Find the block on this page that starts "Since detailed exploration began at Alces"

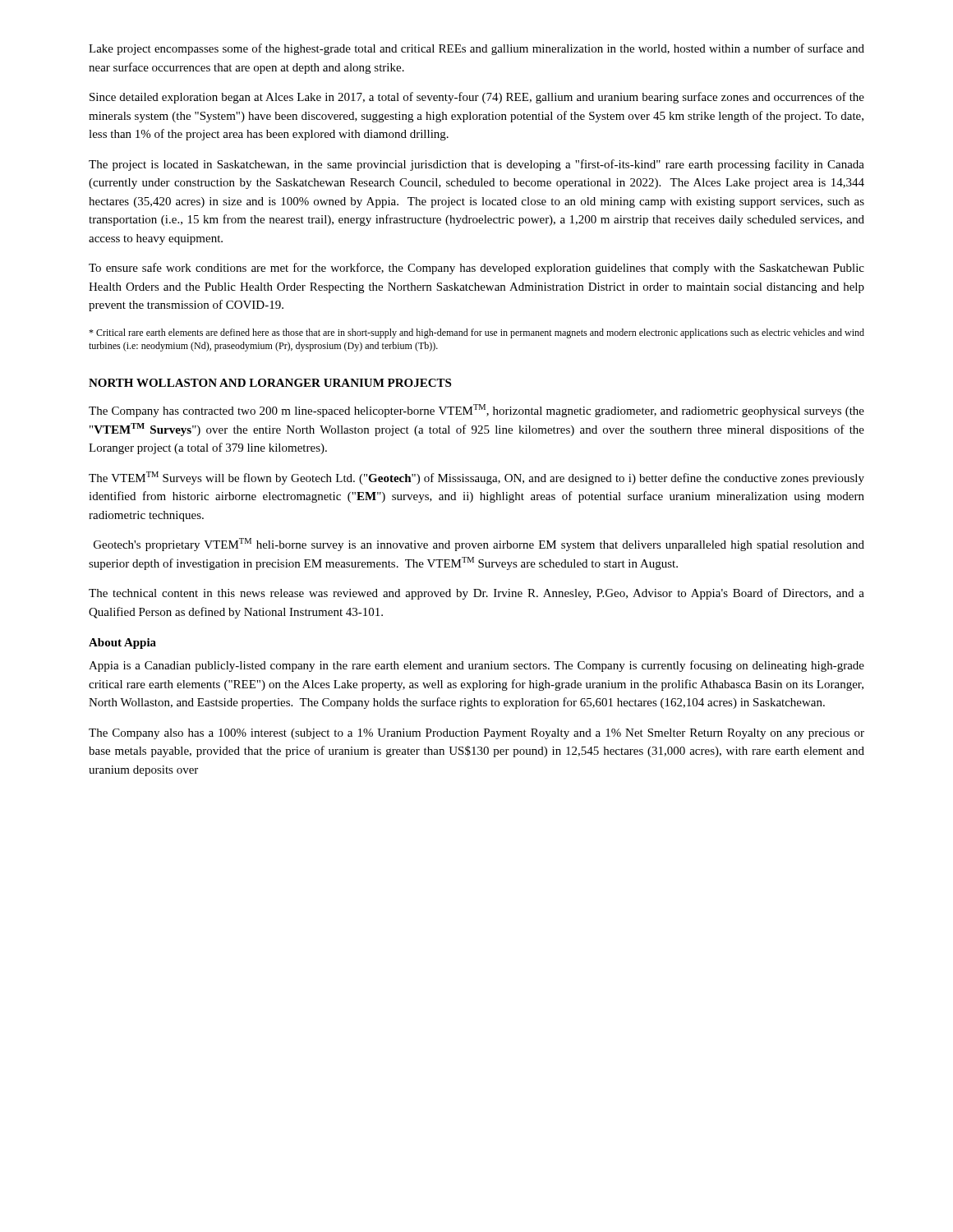pos(476,115)
